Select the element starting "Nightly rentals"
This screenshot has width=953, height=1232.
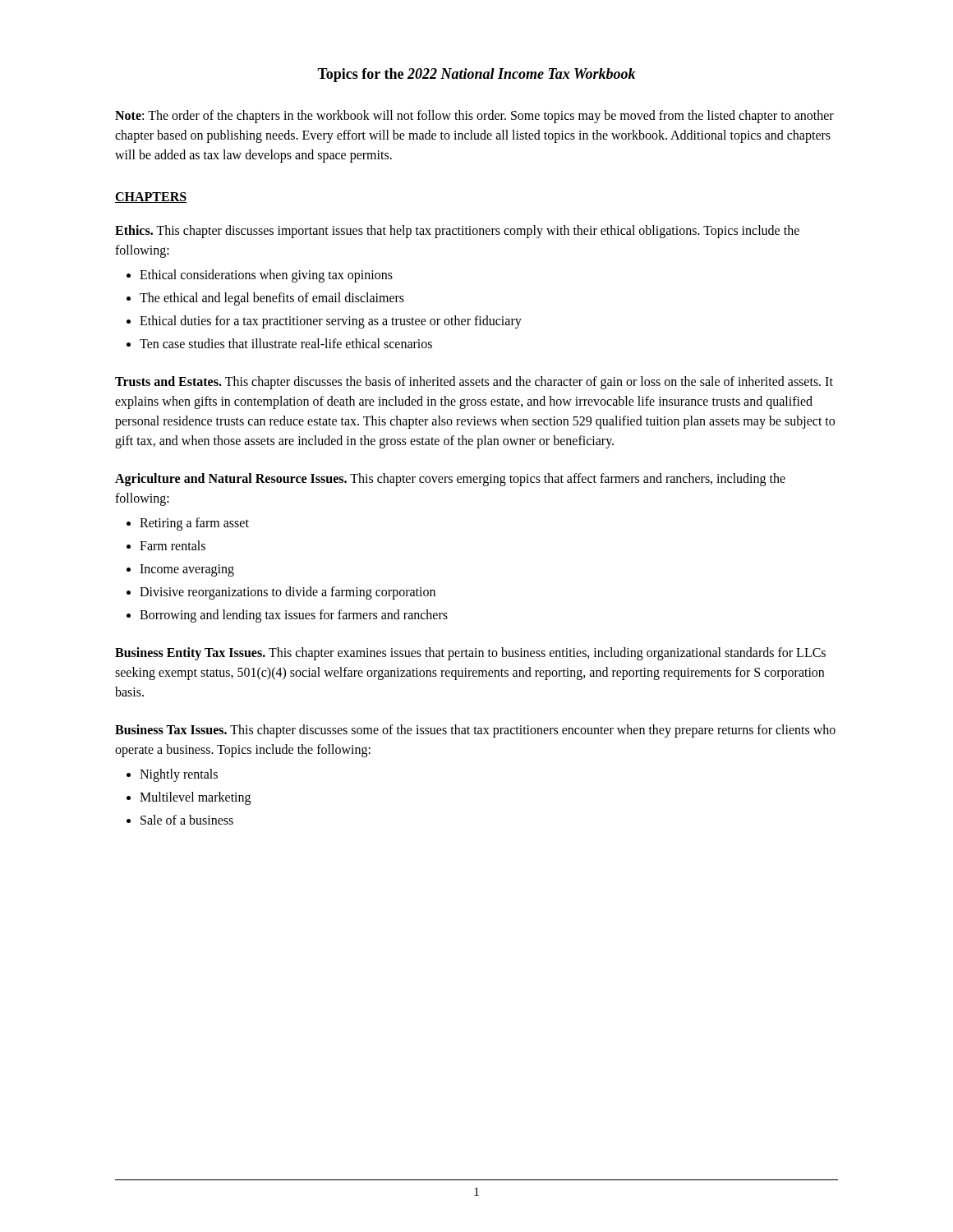tap(179, 774)
